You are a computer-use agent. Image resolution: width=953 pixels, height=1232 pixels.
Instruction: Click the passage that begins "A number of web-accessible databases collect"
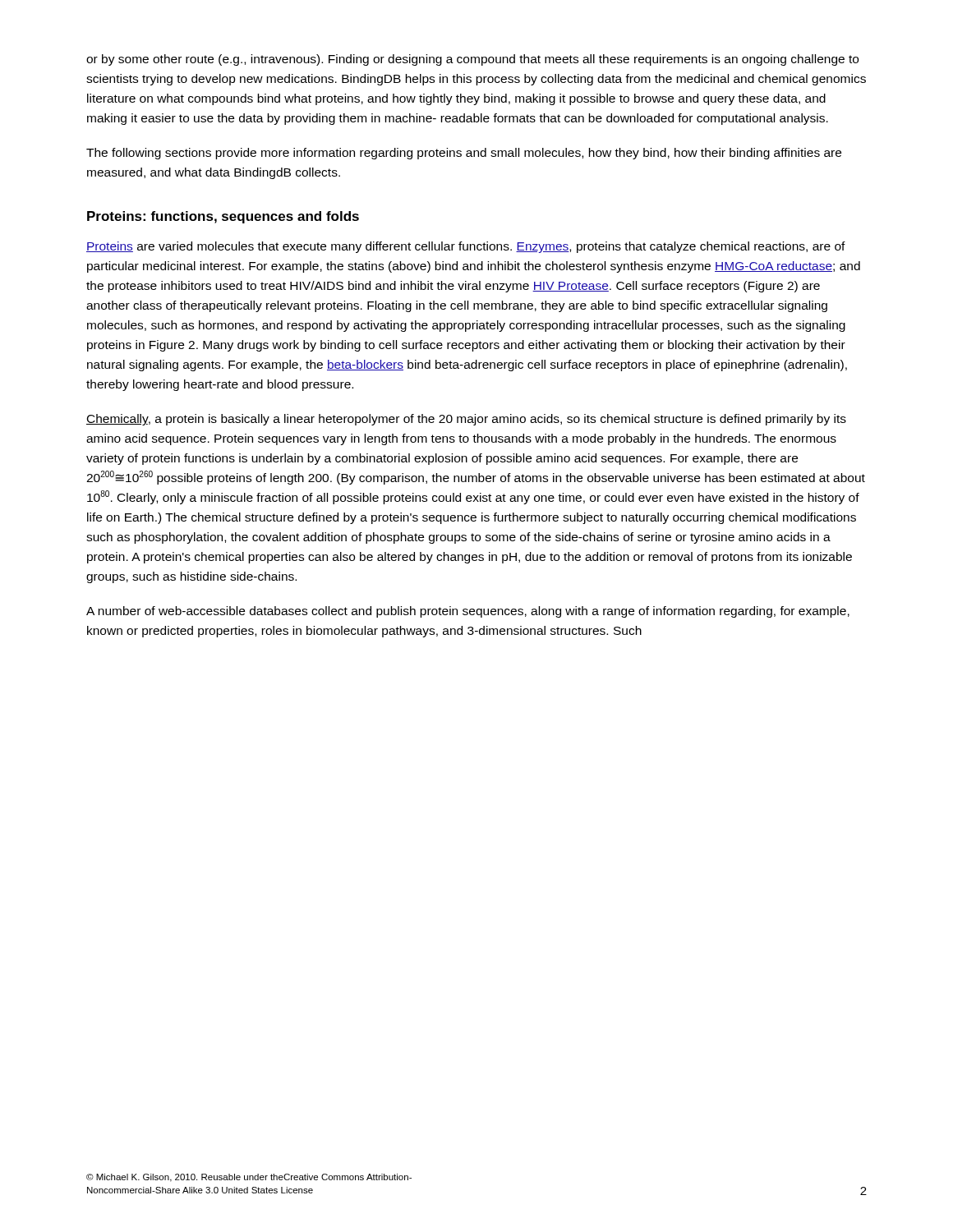(468, 621)
